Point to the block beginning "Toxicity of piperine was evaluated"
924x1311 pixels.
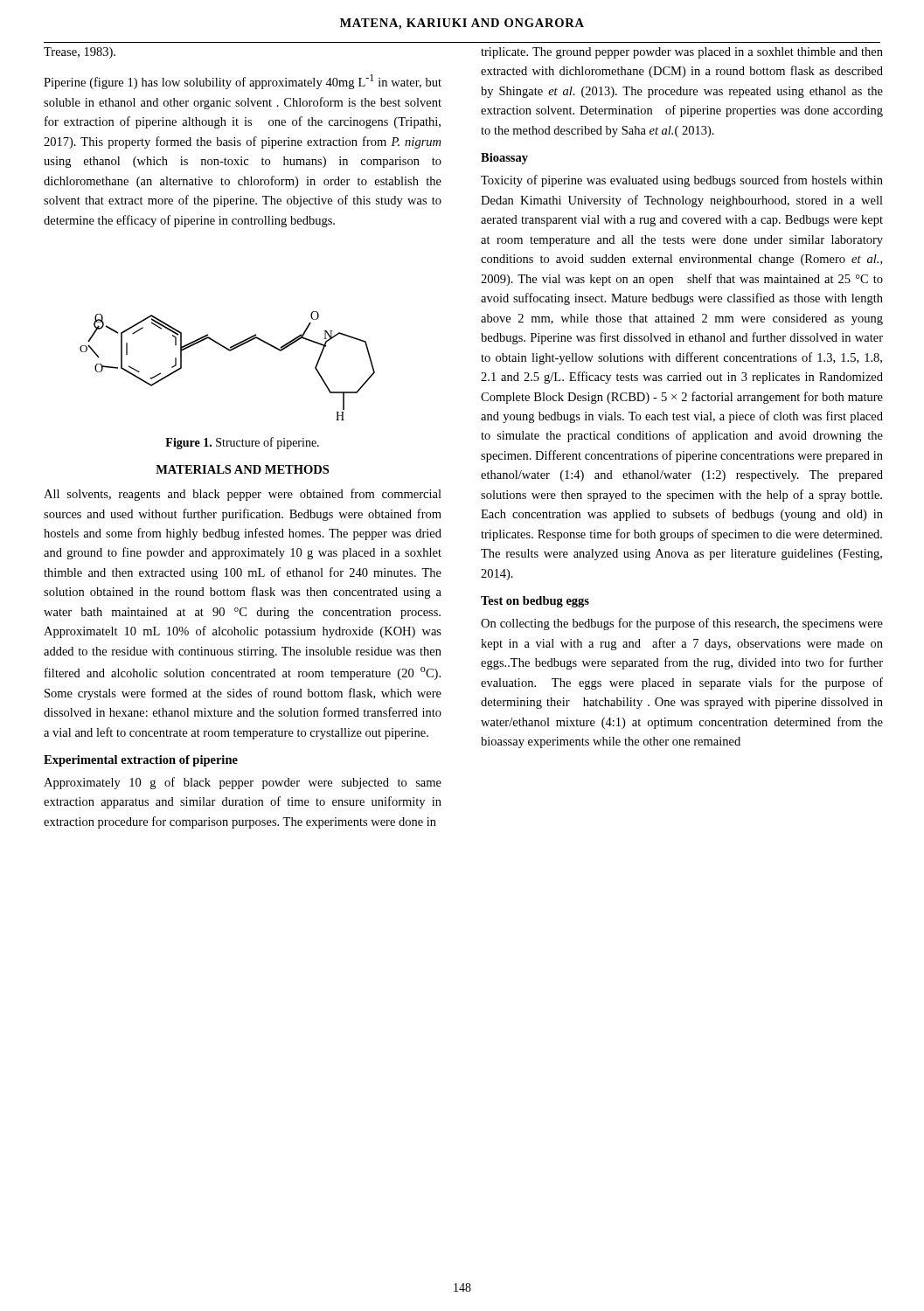[x=682, y=377]
